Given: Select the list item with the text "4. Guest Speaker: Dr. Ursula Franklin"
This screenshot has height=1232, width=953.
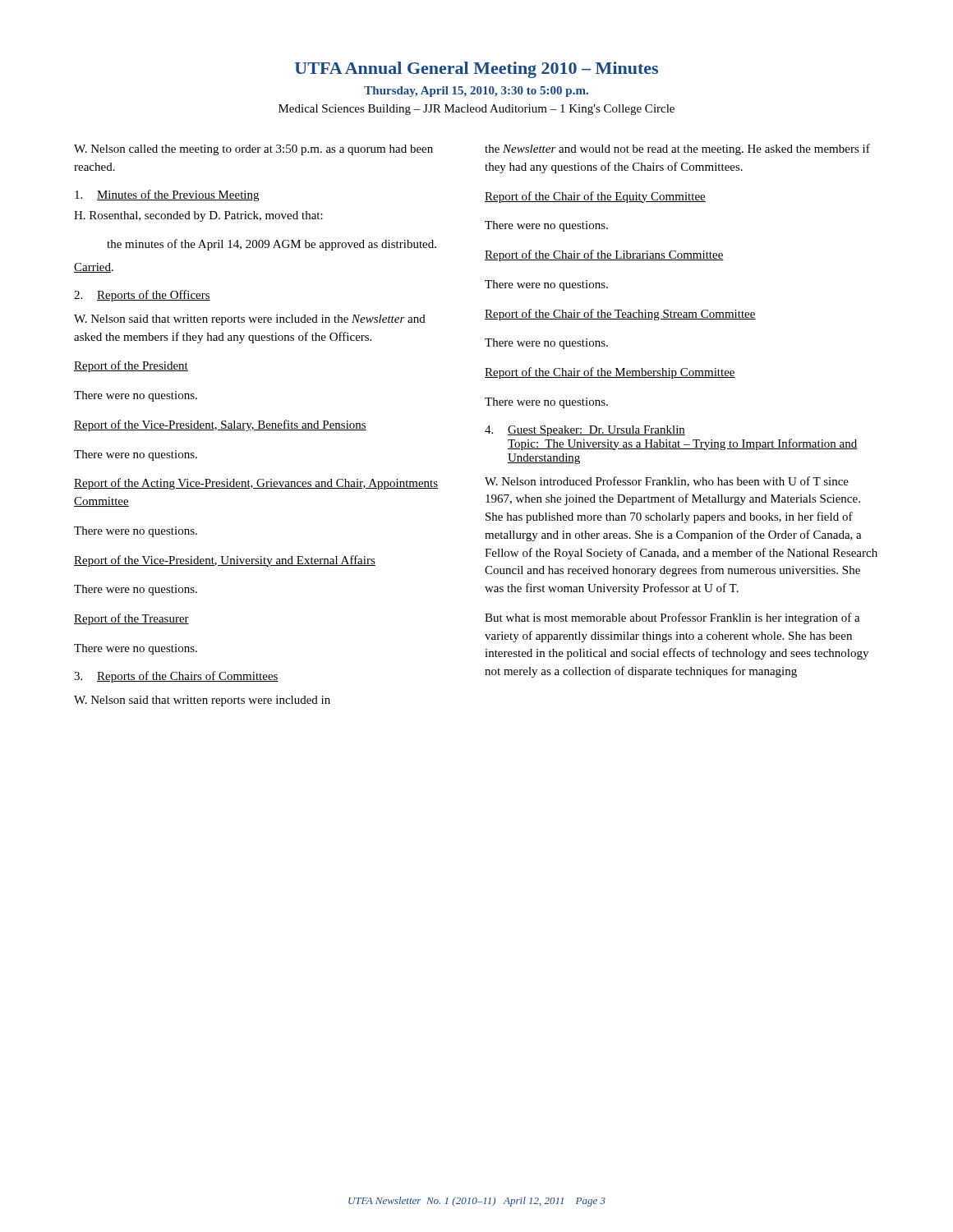Looking at the screenshot, I should pyautogui.click(x=682, y=444).
